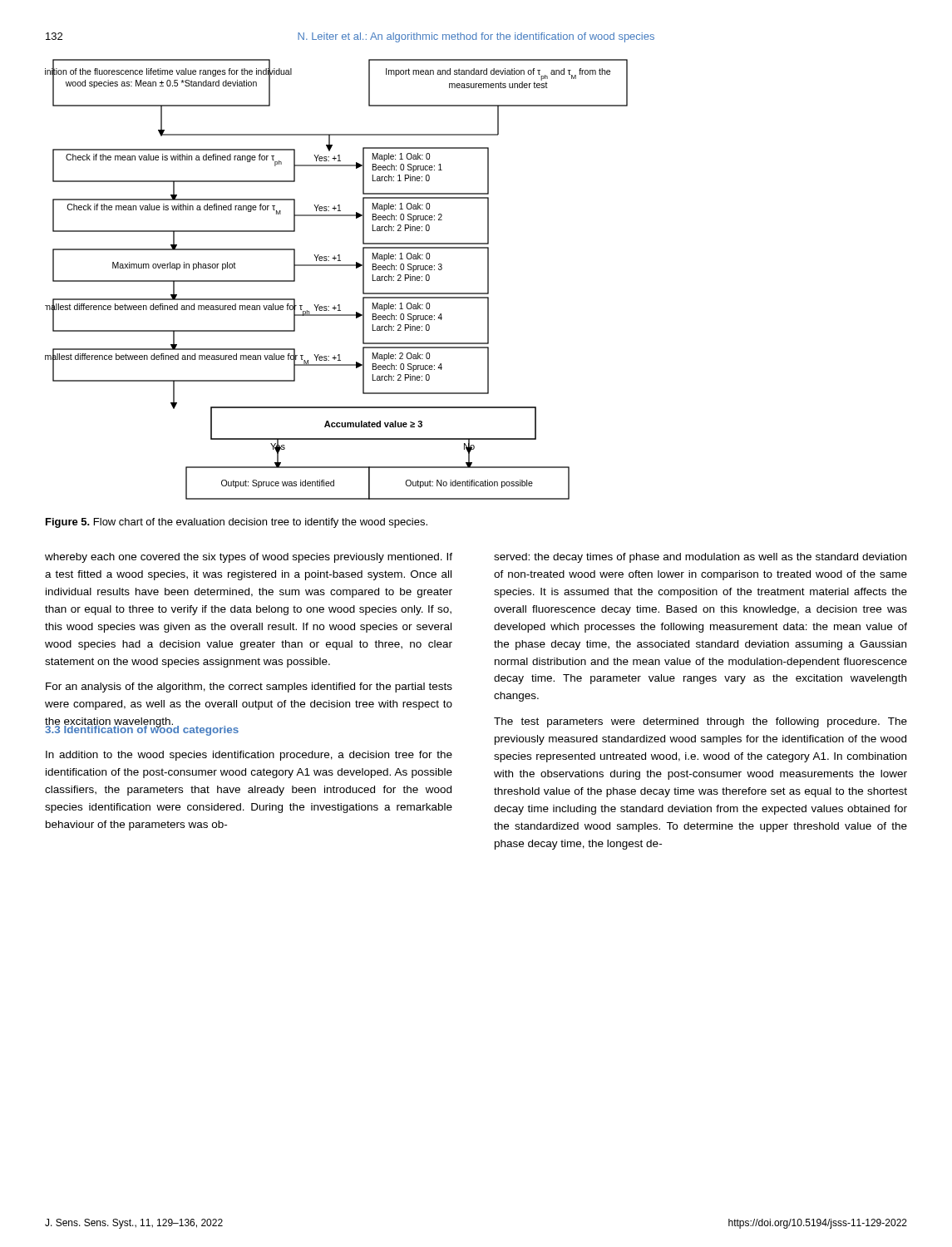
Task: Navigate to the block starting "3.3 Identification of wood categories"
Action: click(x=142, y=729)
